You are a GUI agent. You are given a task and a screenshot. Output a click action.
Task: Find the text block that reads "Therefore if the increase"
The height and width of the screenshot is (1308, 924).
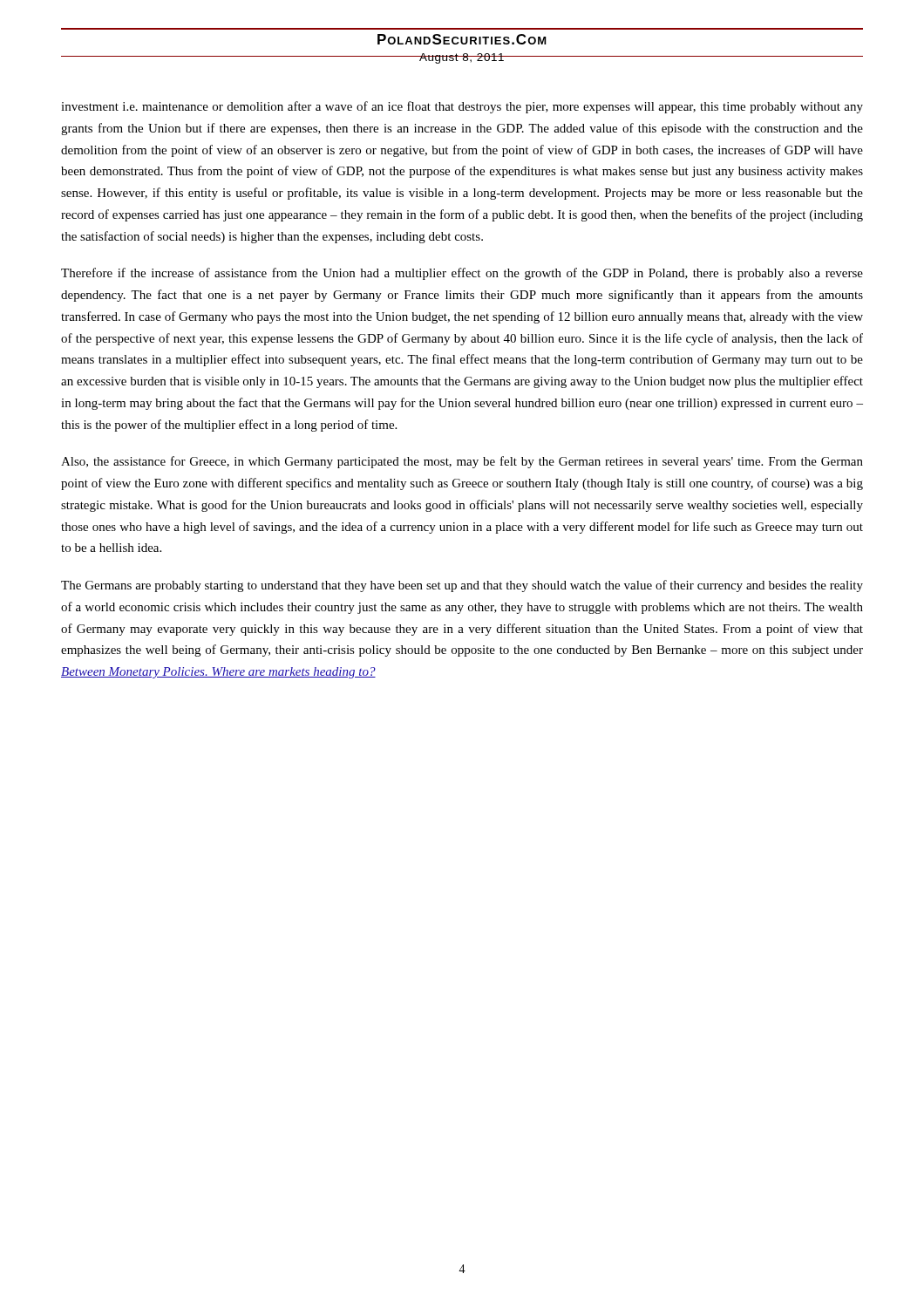pos(462,349)
